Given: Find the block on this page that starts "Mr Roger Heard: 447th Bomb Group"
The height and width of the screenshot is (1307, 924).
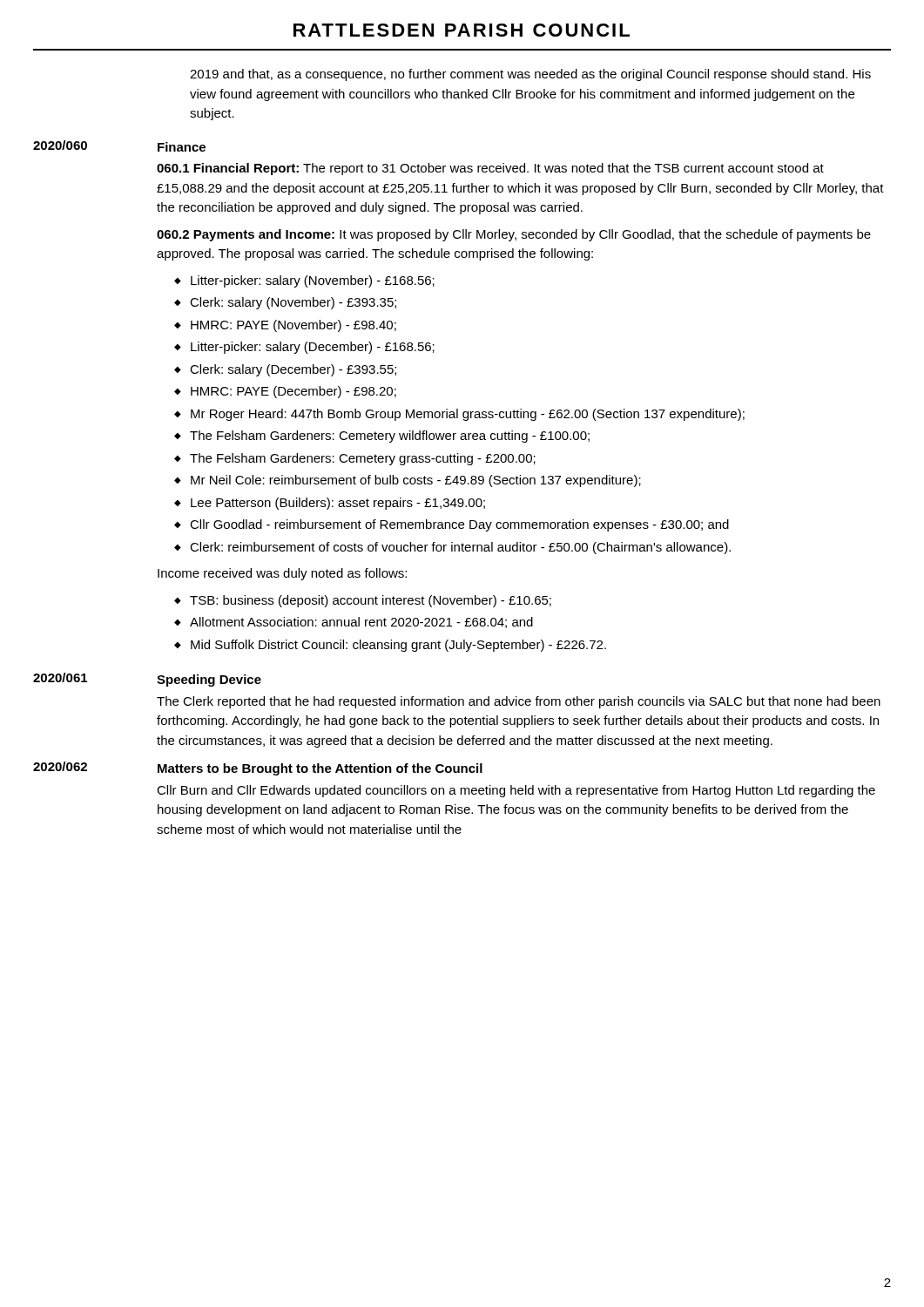Looking at the screenshot, I should (468, 413).
